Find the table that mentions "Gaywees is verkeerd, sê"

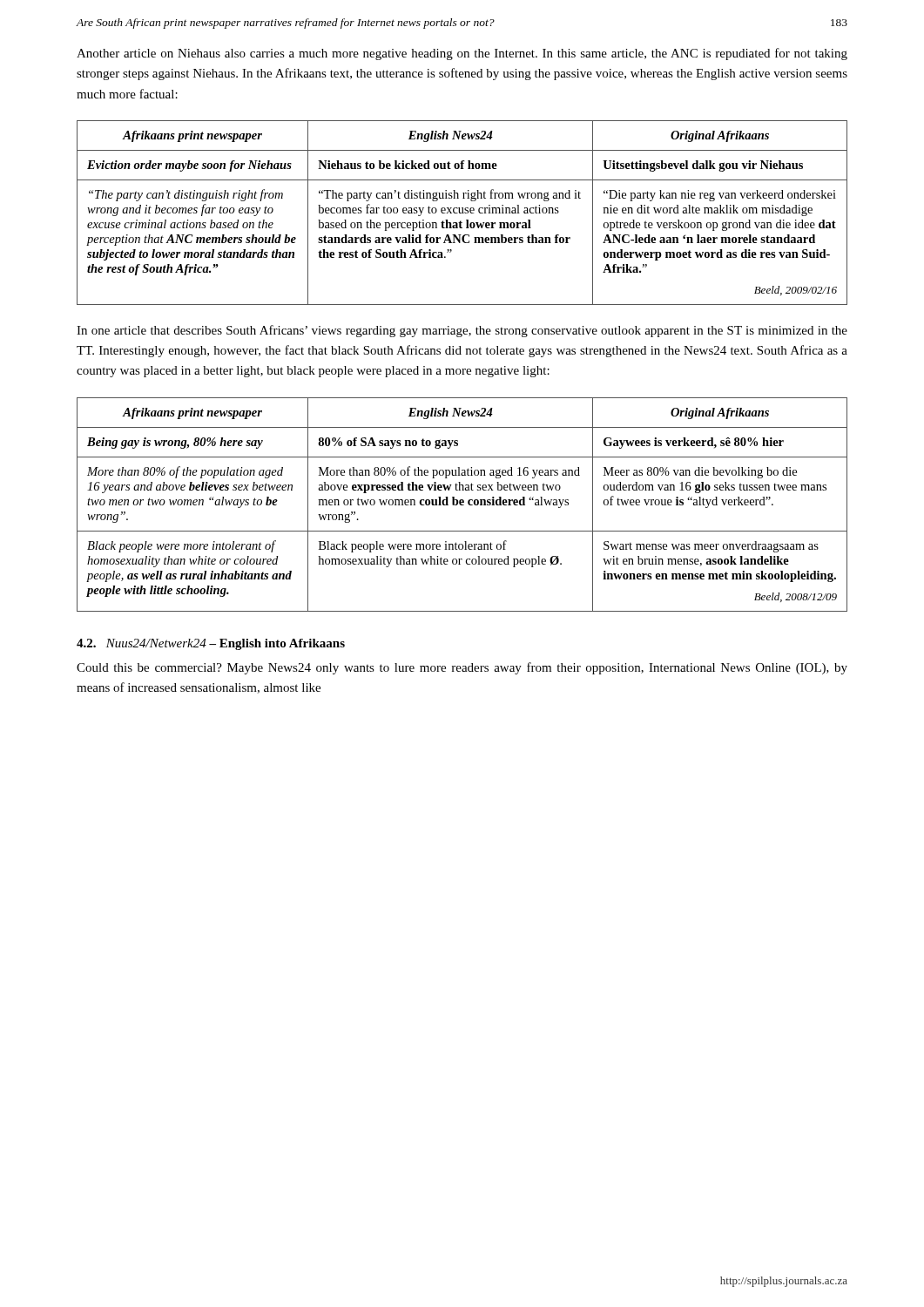(x=462, y=504)
